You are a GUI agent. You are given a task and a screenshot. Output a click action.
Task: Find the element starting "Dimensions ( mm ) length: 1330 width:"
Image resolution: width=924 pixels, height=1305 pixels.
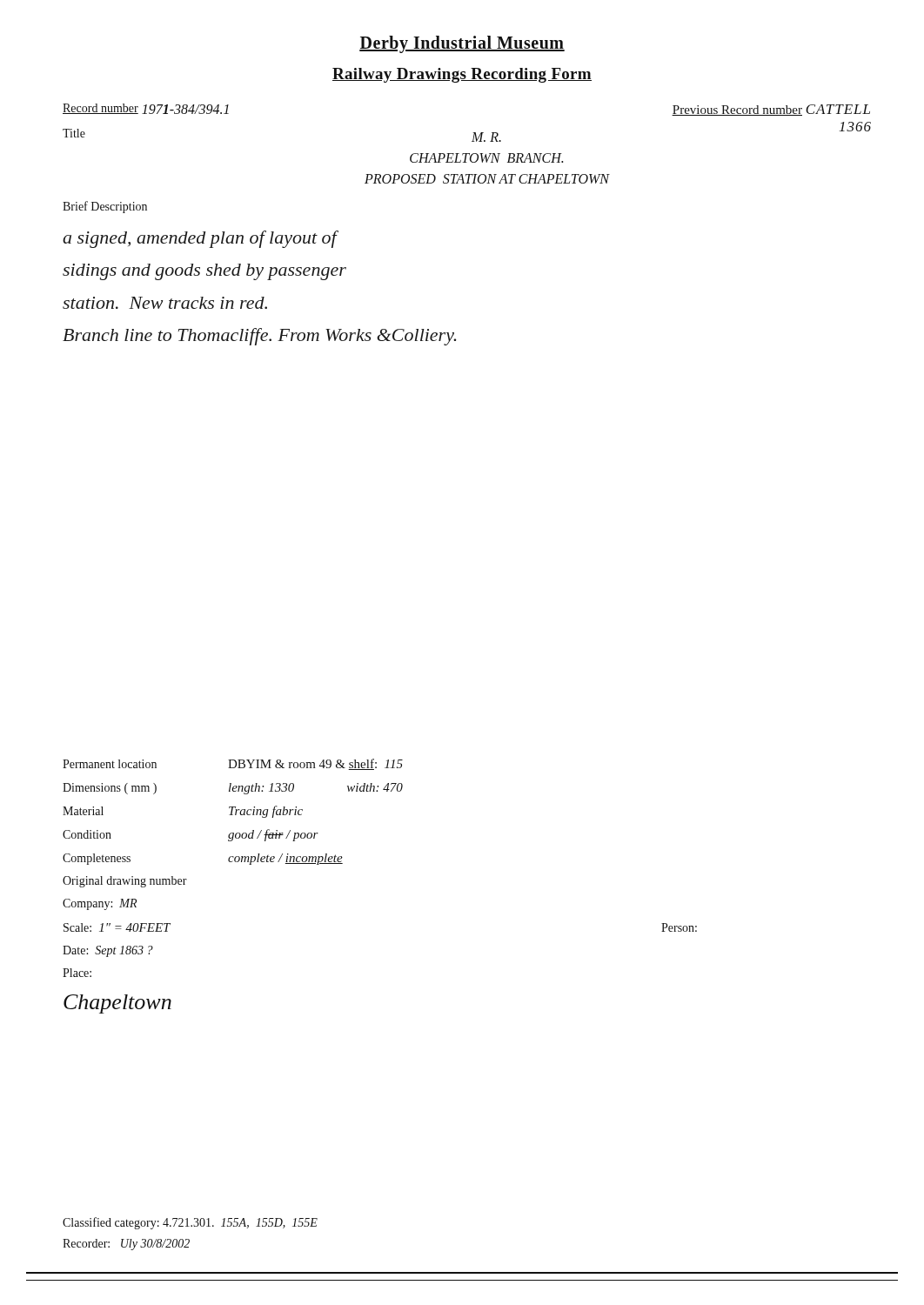point(233,788)
